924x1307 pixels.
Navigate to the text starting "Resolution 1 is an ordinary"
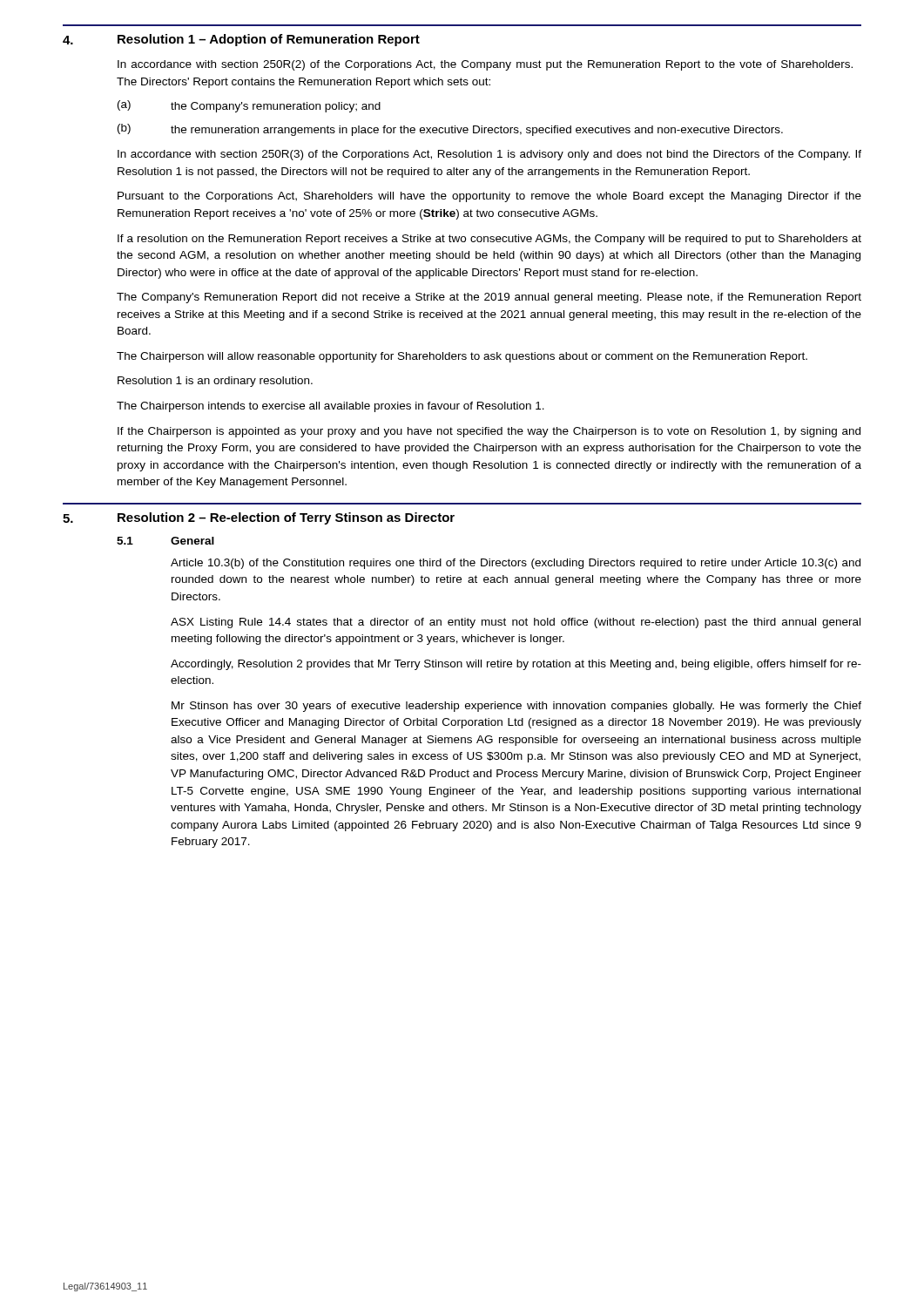tap(215, 382)
